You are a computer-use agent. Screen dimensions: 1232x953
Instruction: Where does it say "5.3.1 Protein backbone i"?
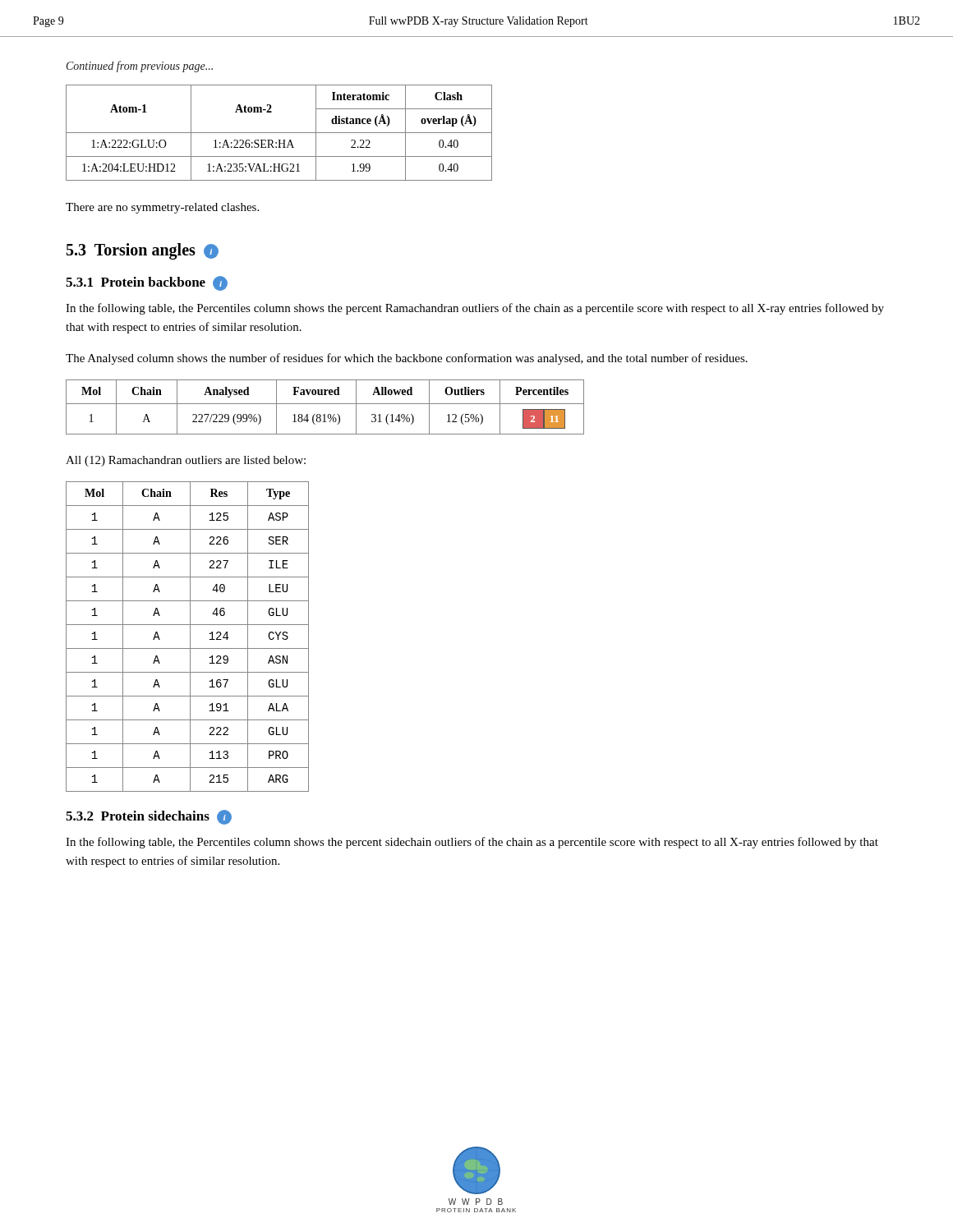tap(147, 283)
